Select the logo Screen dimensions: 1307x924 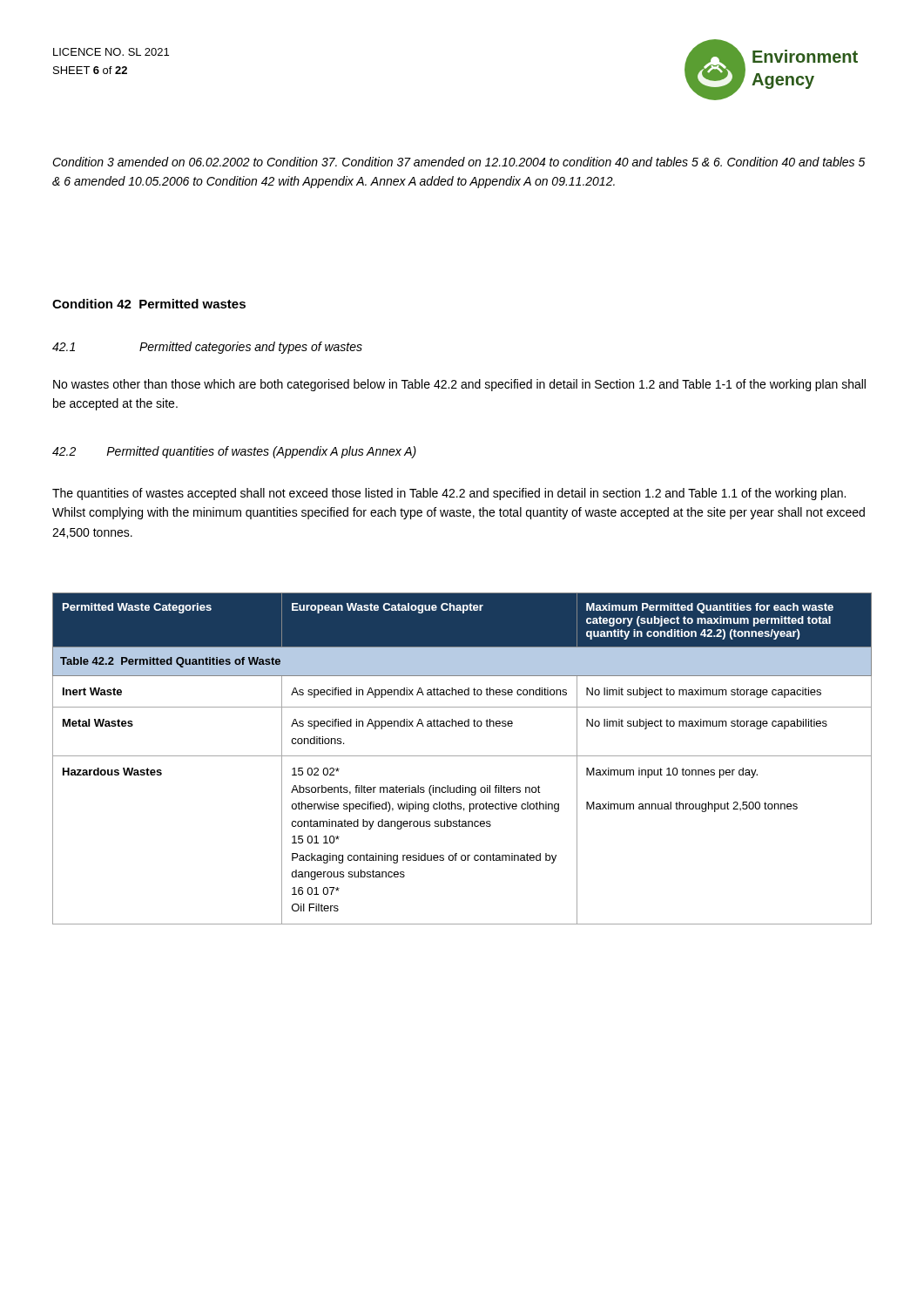click(776, 70)
